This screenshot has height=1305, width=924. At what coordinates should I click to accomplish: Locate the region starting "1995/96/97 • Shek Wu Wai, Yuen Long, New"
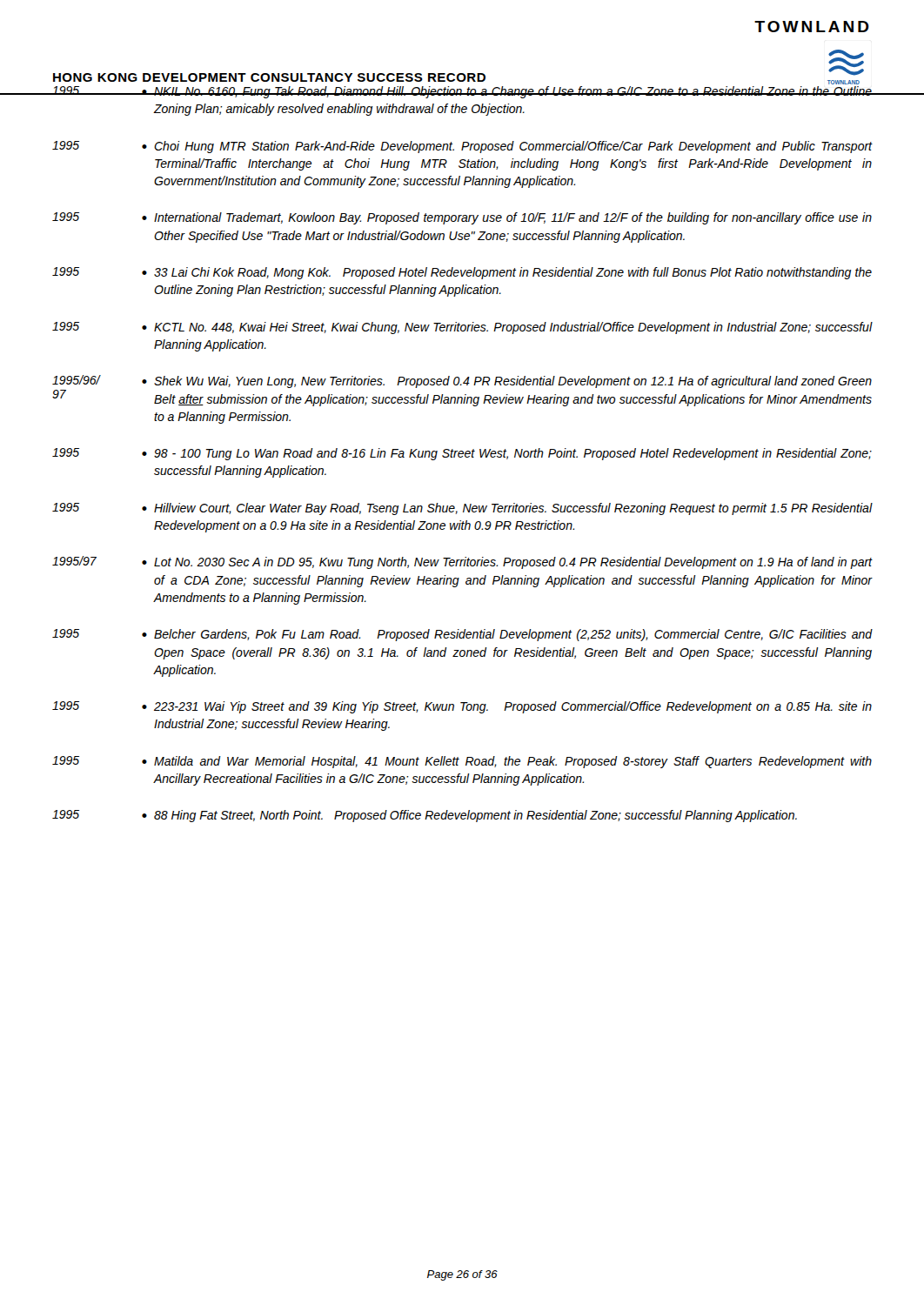click(462, 399)
